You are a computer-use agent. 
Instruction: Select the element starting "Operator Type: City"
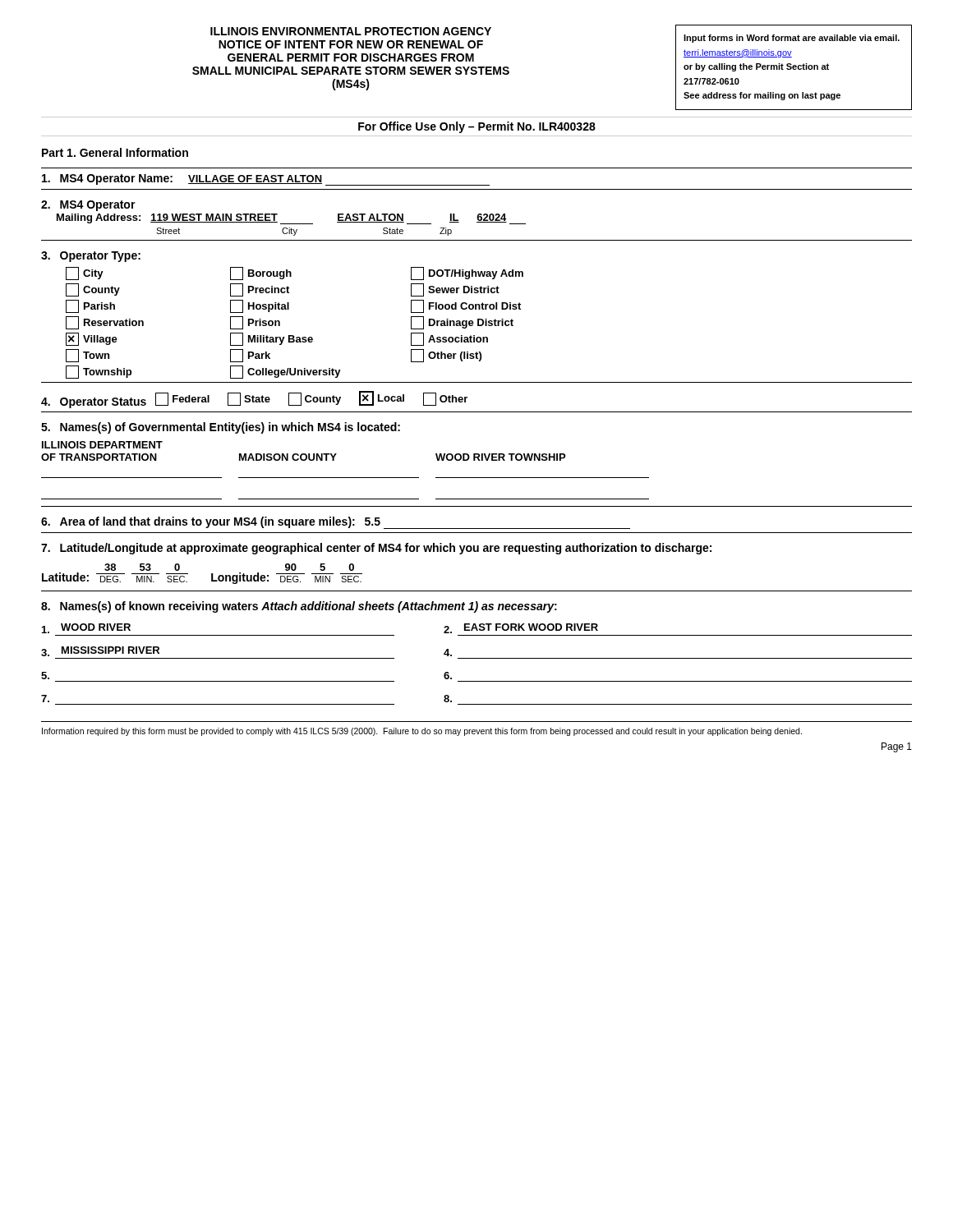click(x=476, y=316)
